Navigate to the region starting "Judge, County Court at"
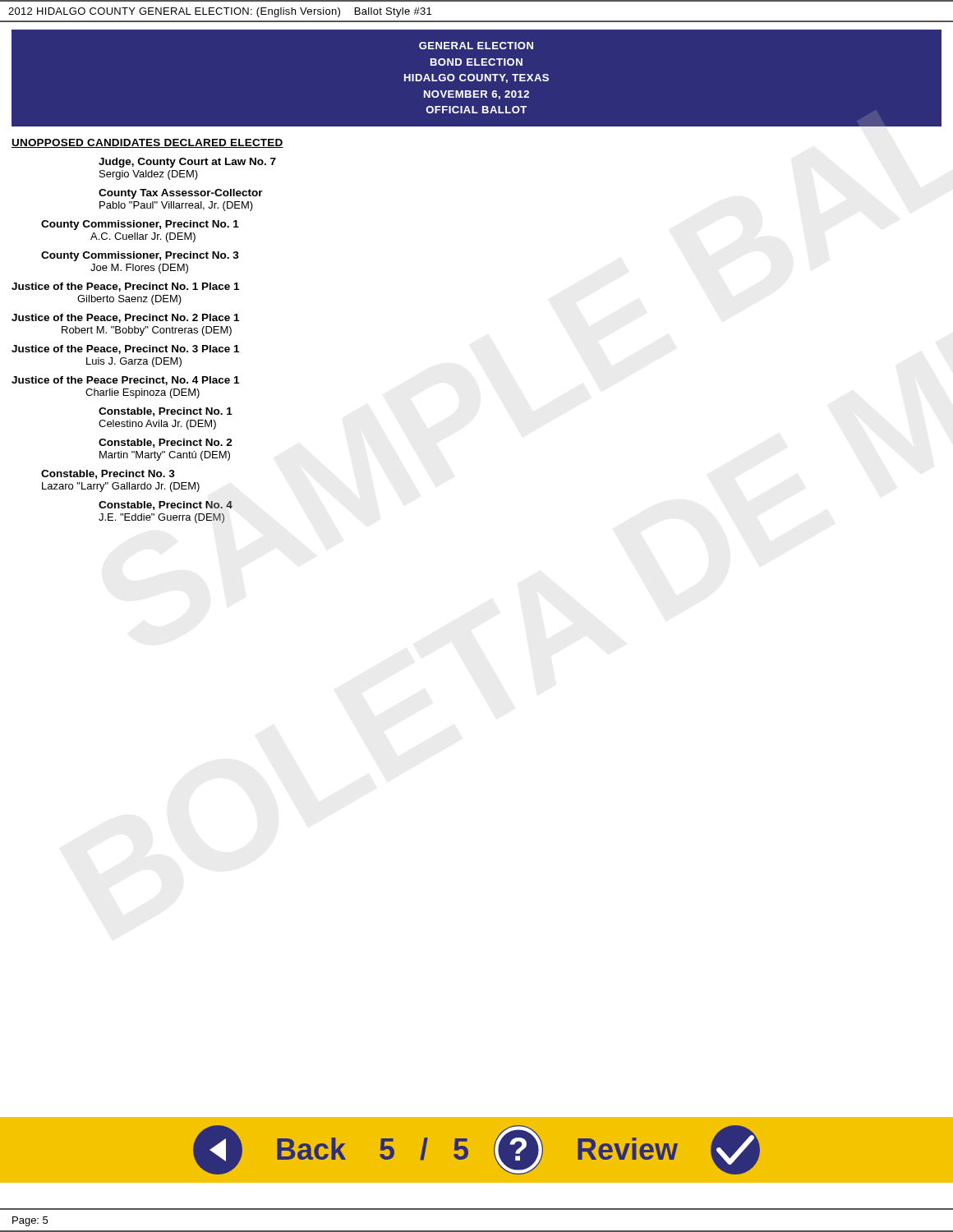The image size is (953, 1232). pyautogui.click(x=187, y=163)
